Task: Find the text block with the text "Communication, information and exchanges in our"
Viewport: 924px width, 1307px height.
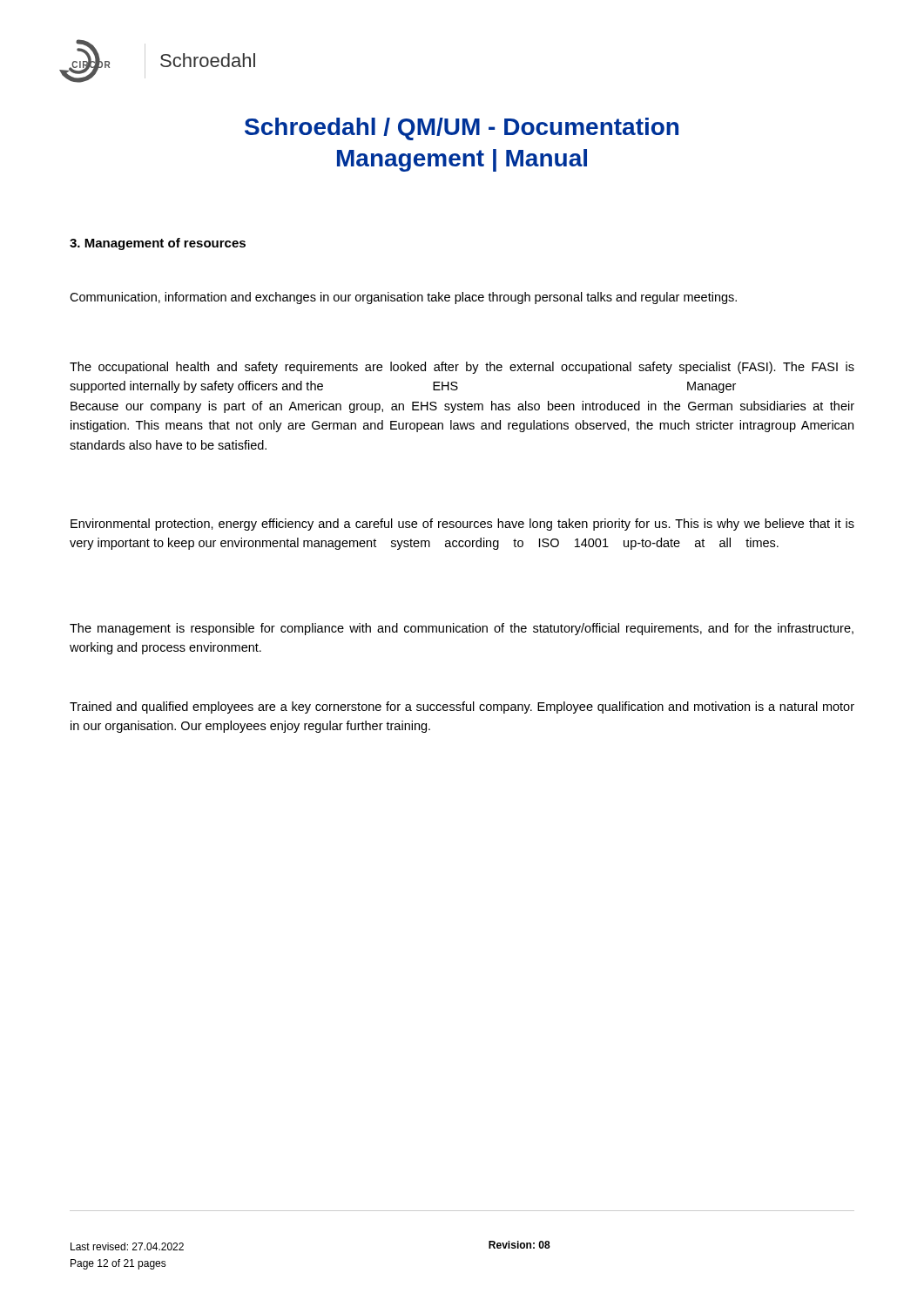Action: pyautogui.click(x=404, y=297)
